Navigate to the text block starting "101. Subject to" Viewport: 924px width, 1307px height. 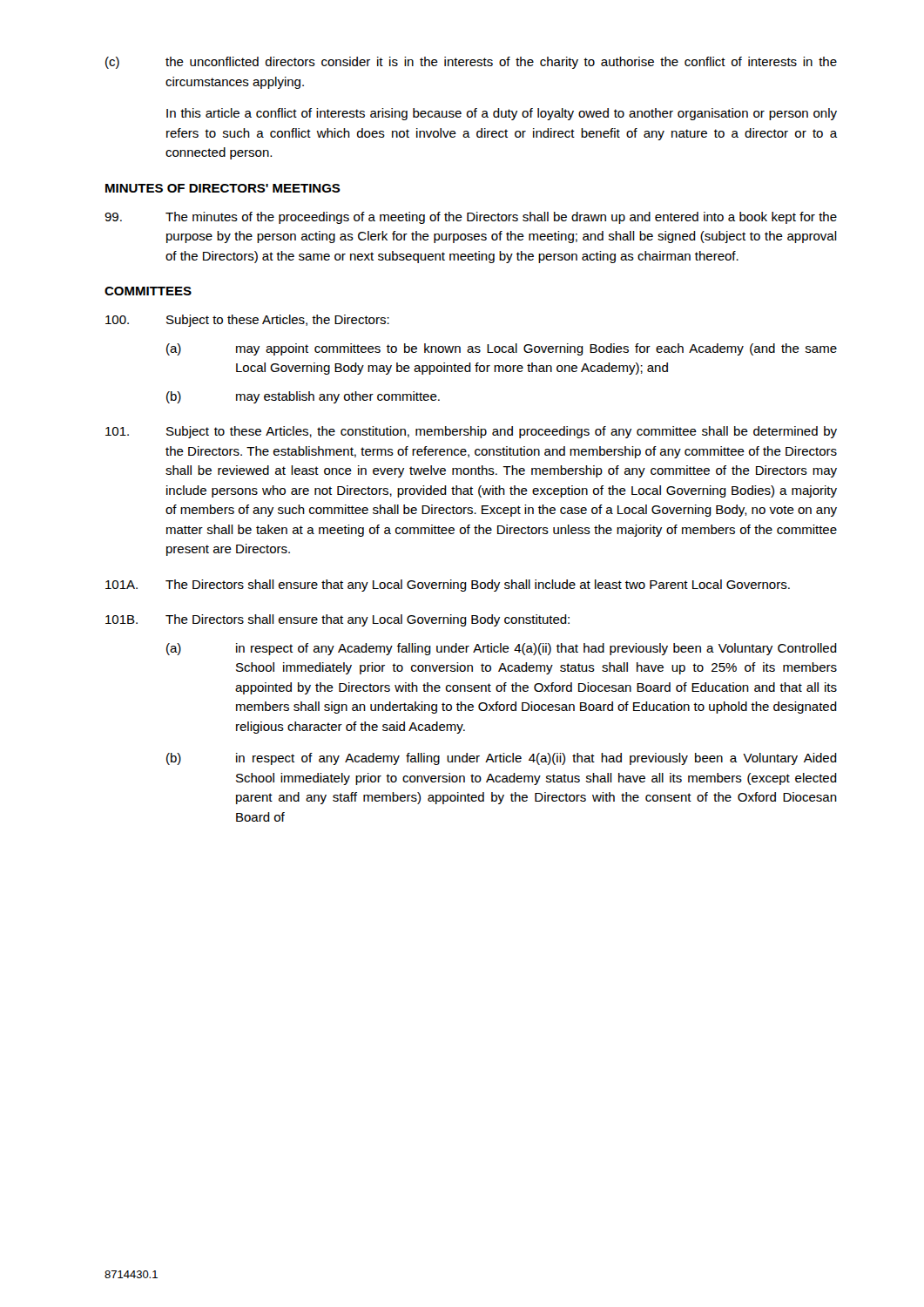pyautogui.click(x=471, y=490)
